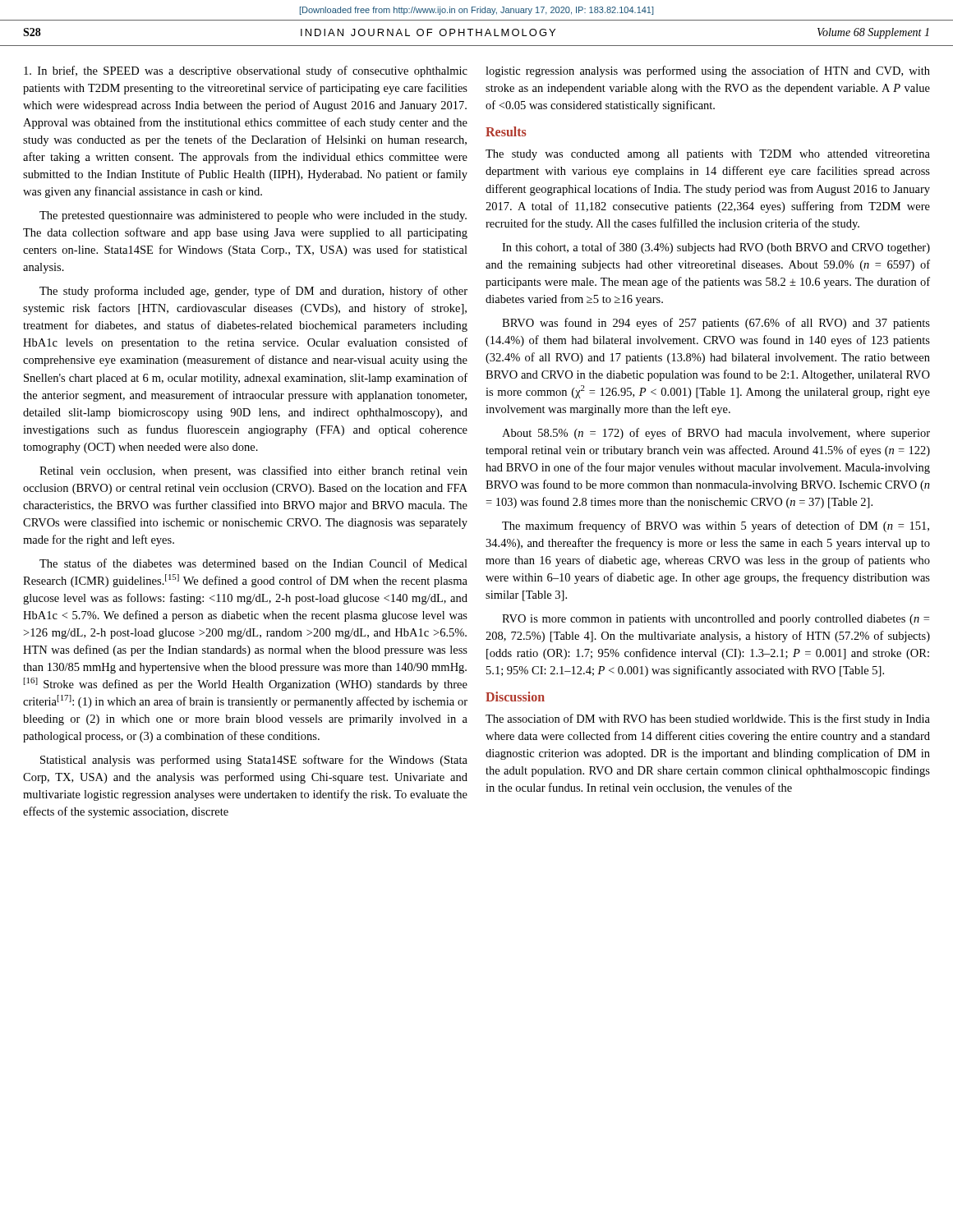
Task: Select the block starting "BRVO was found in 294"
Action: 708,366
